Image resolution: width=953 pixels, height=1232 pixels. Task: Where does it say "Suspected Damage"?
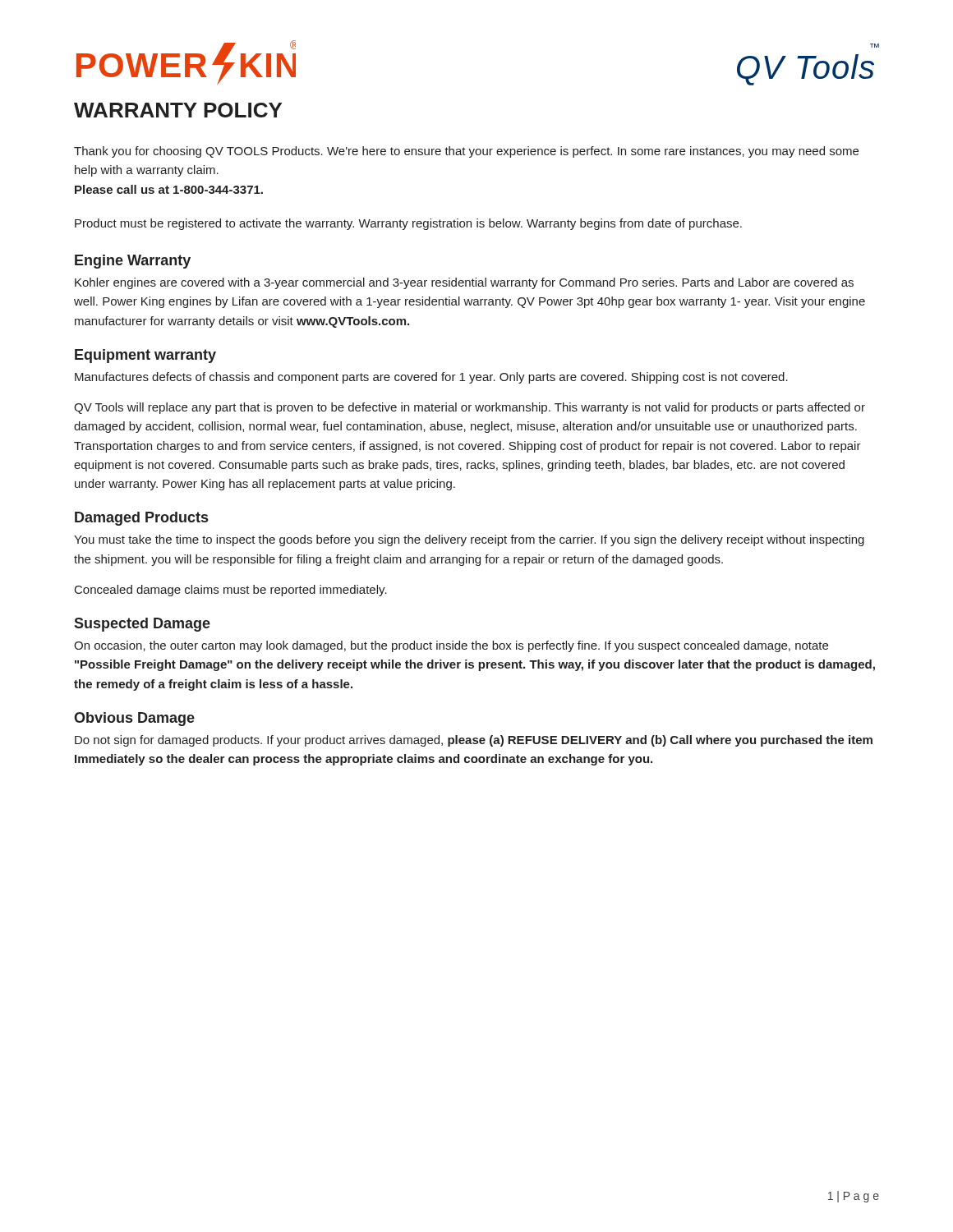(x=142, y=623)
